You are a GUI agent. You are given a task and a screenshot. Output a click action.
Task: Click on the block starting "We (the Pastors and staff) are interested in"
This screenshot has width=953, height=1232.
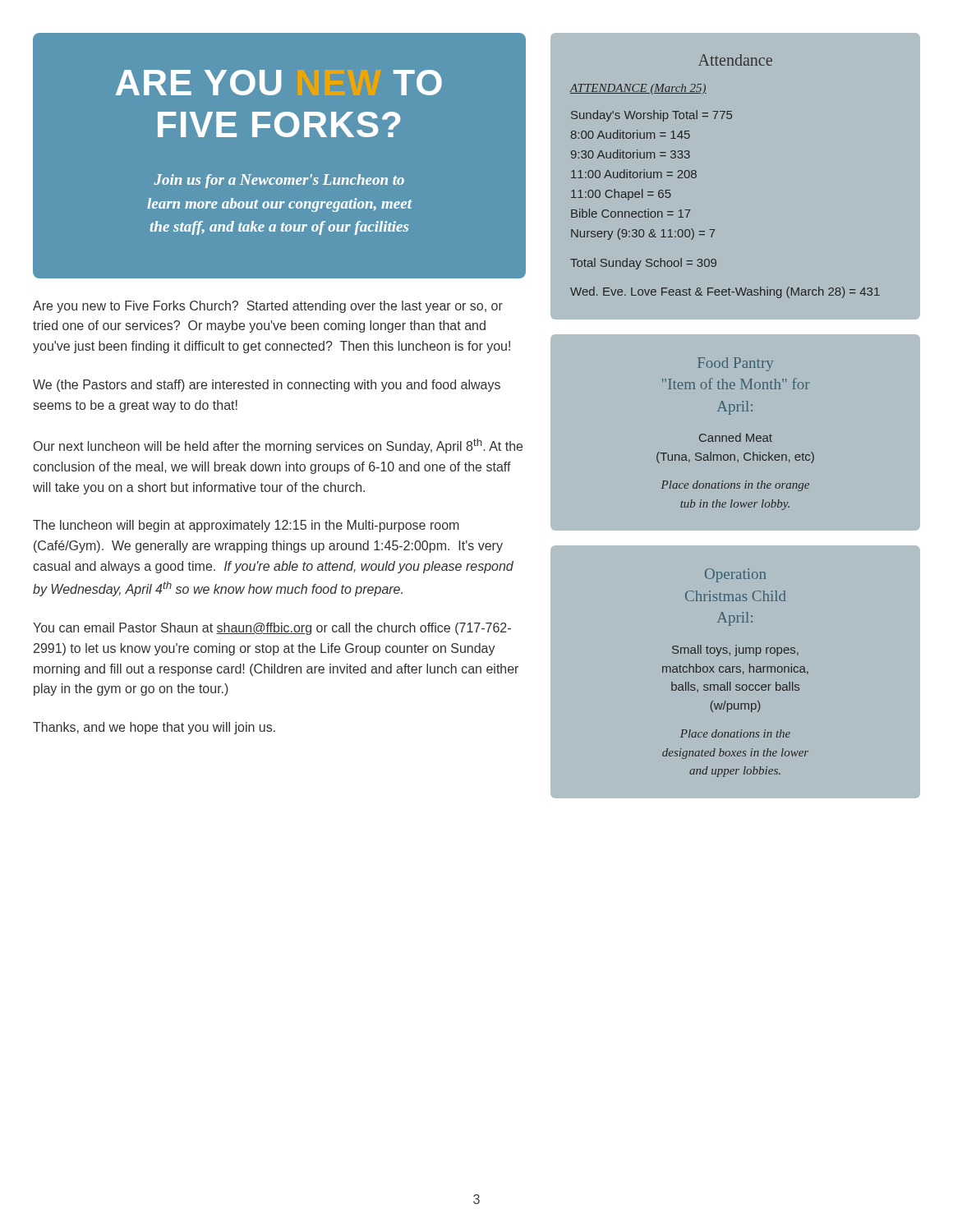[267, 395]
